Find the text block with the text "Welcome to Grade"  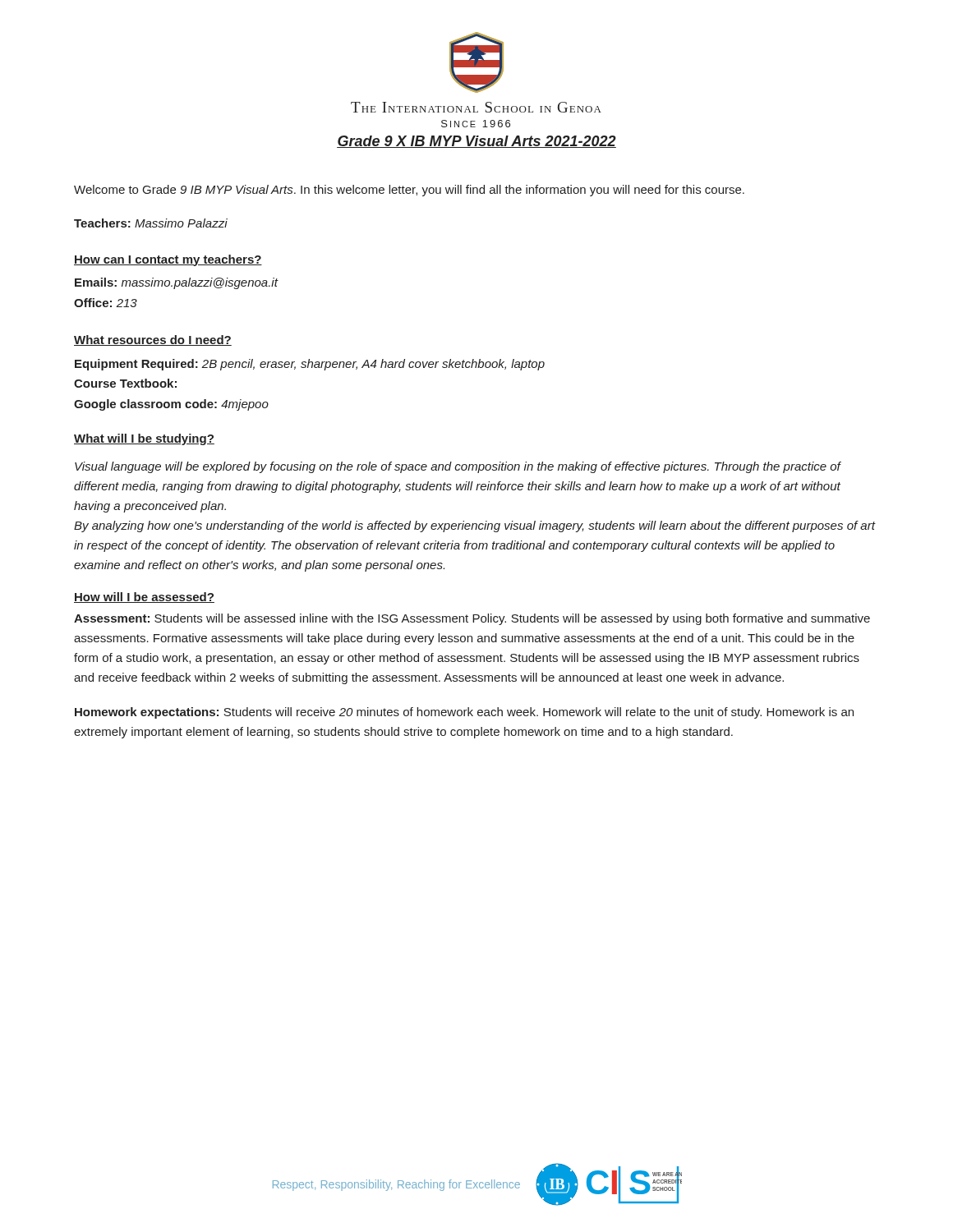tap(410, 189)
